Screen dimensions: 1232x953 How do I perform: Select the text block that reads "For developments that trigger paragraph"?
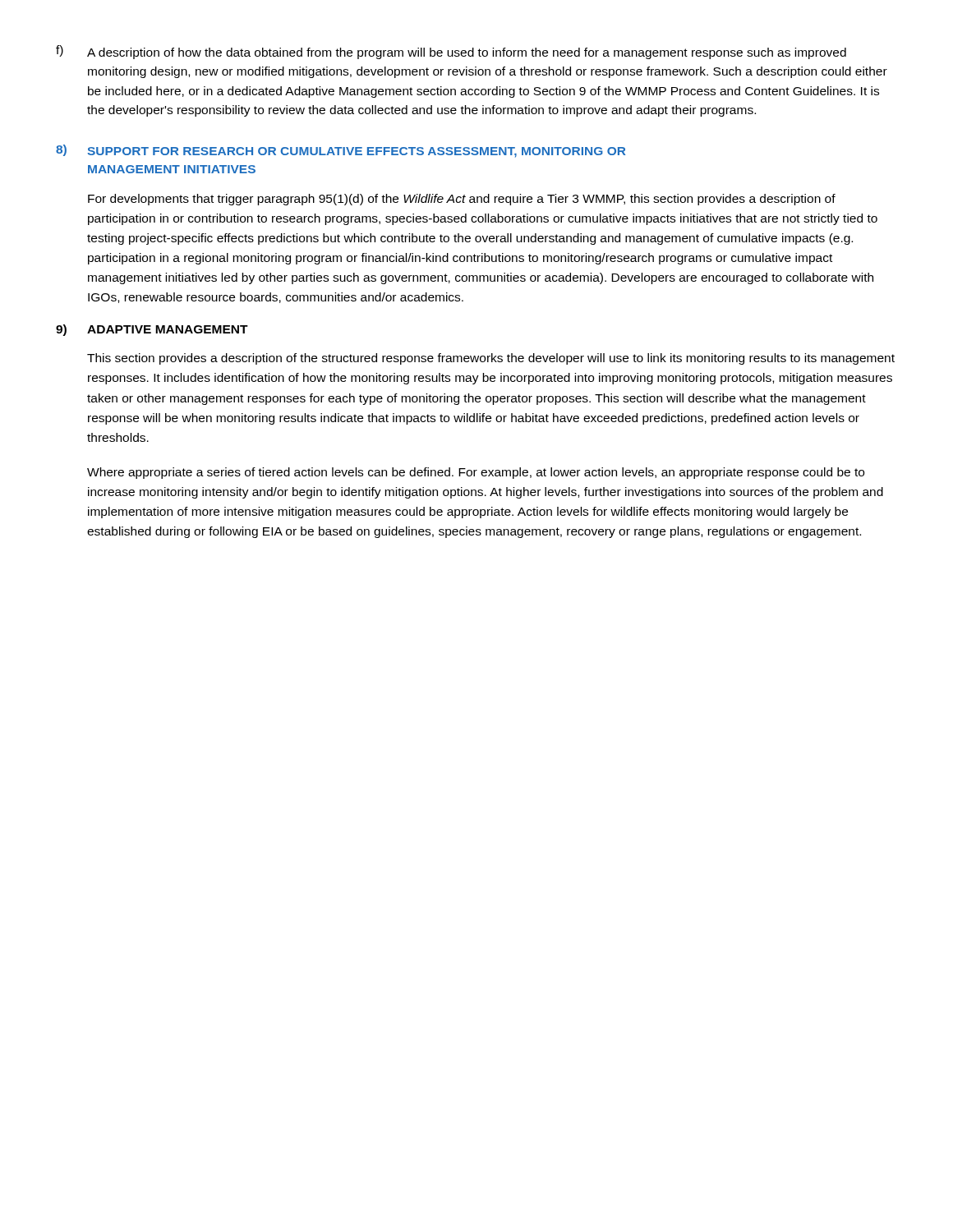pos(482,248)
